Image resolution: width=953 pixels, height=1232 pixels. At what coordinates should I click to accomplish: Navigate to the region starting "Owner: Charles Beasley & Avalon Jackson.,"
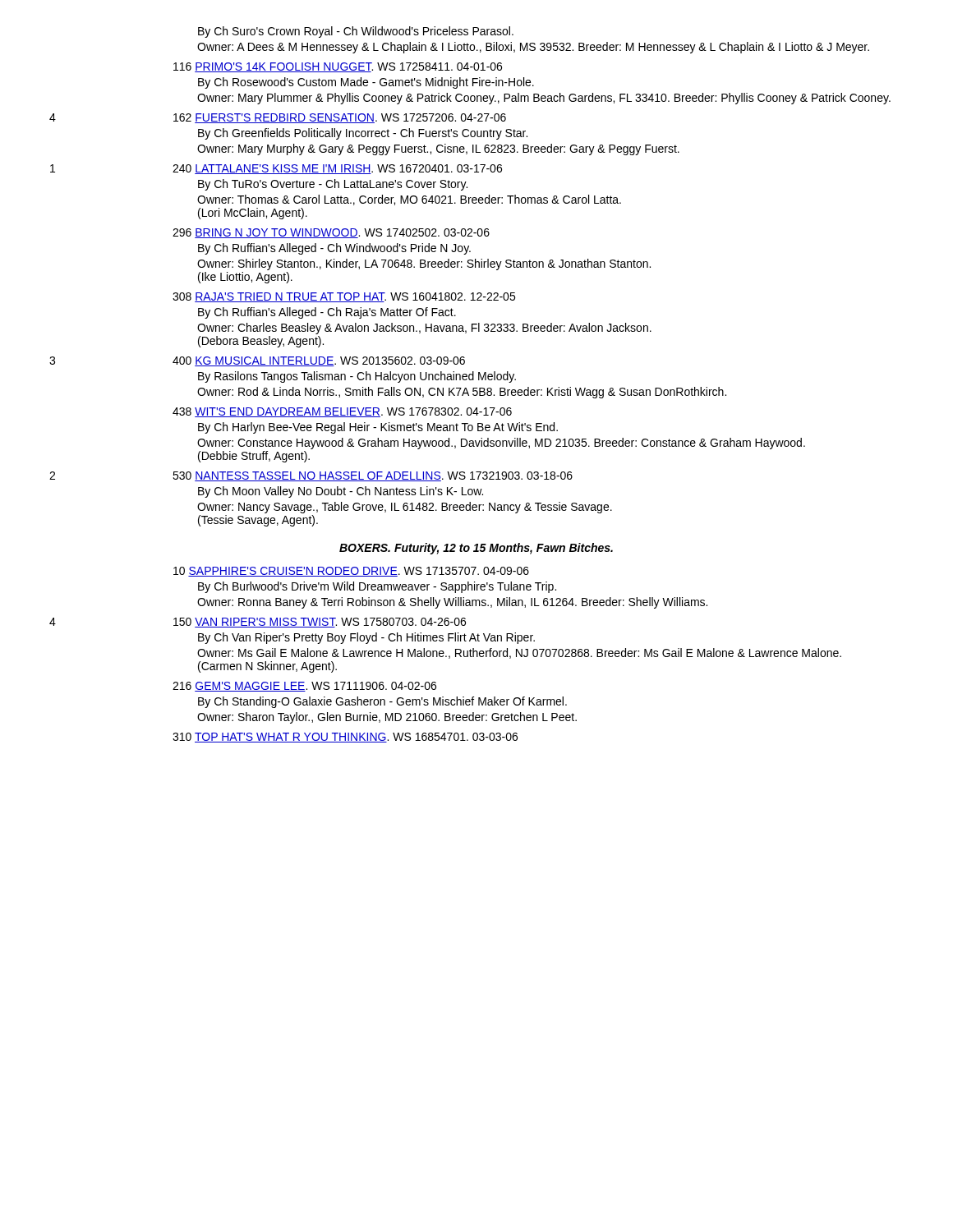[x=425, y=334]
